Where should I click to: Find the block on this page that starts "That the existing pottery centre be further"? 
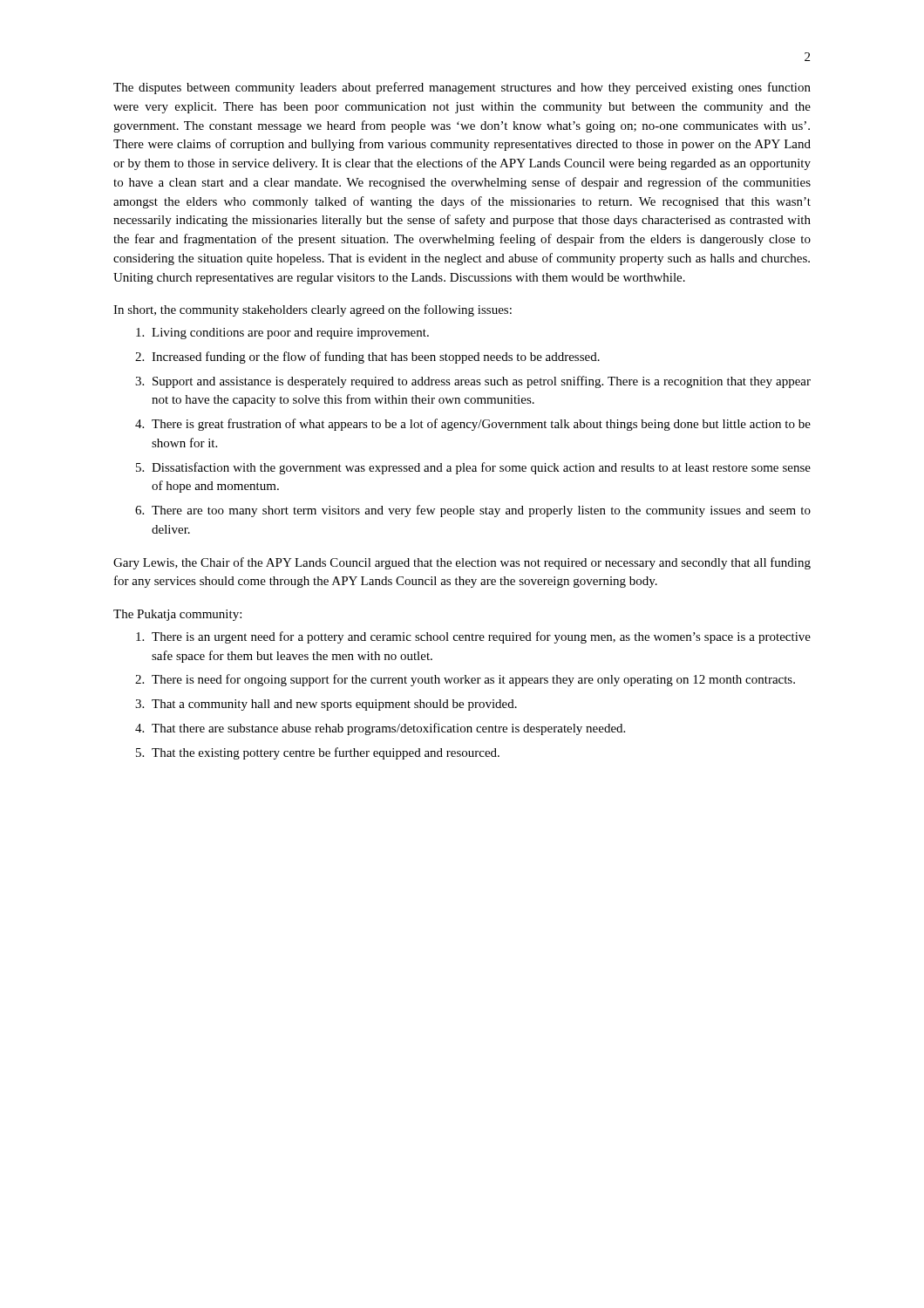326,752
